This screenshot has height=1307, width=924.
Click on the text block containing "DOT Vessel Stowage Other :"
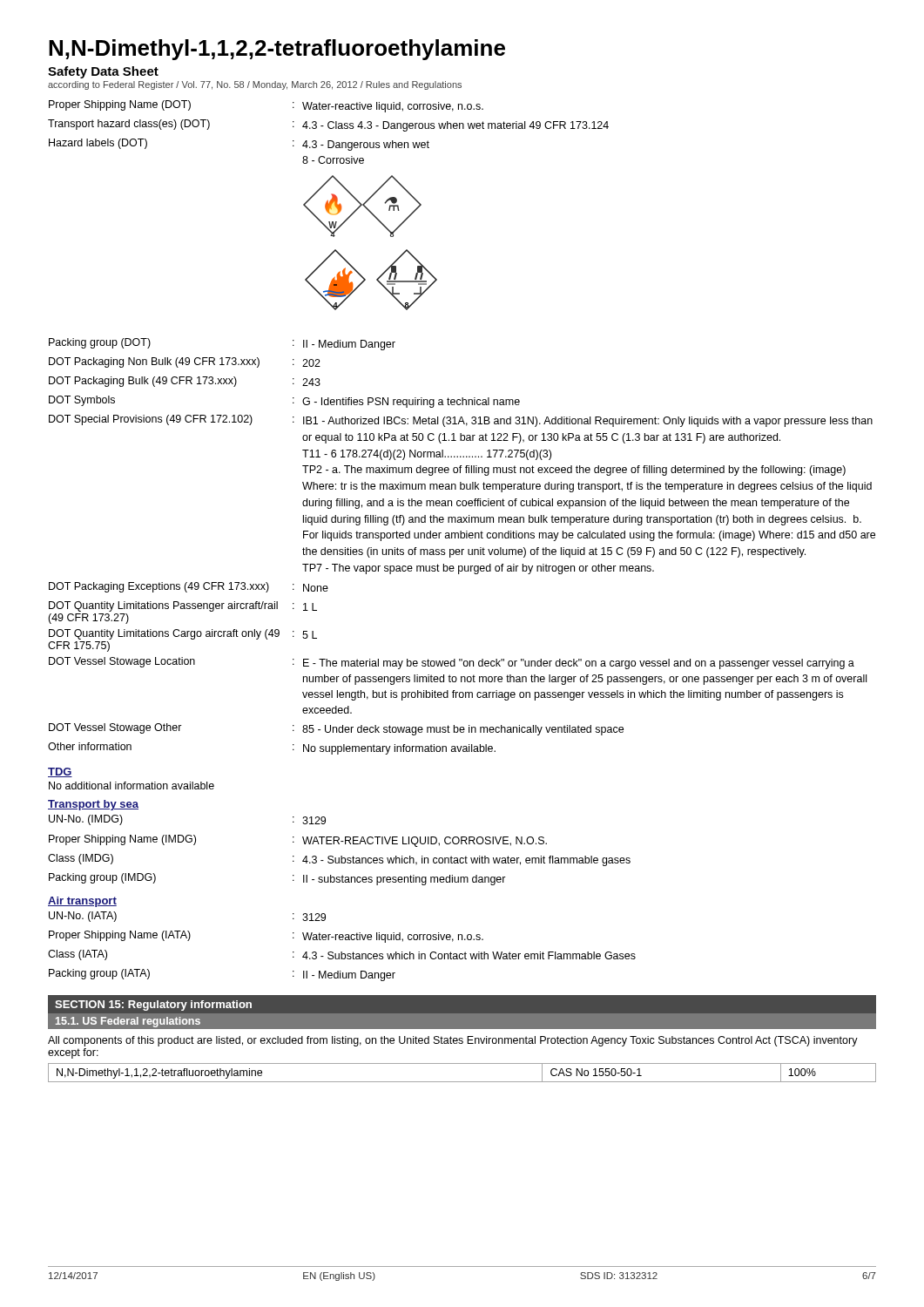click(x=462, y=730)
